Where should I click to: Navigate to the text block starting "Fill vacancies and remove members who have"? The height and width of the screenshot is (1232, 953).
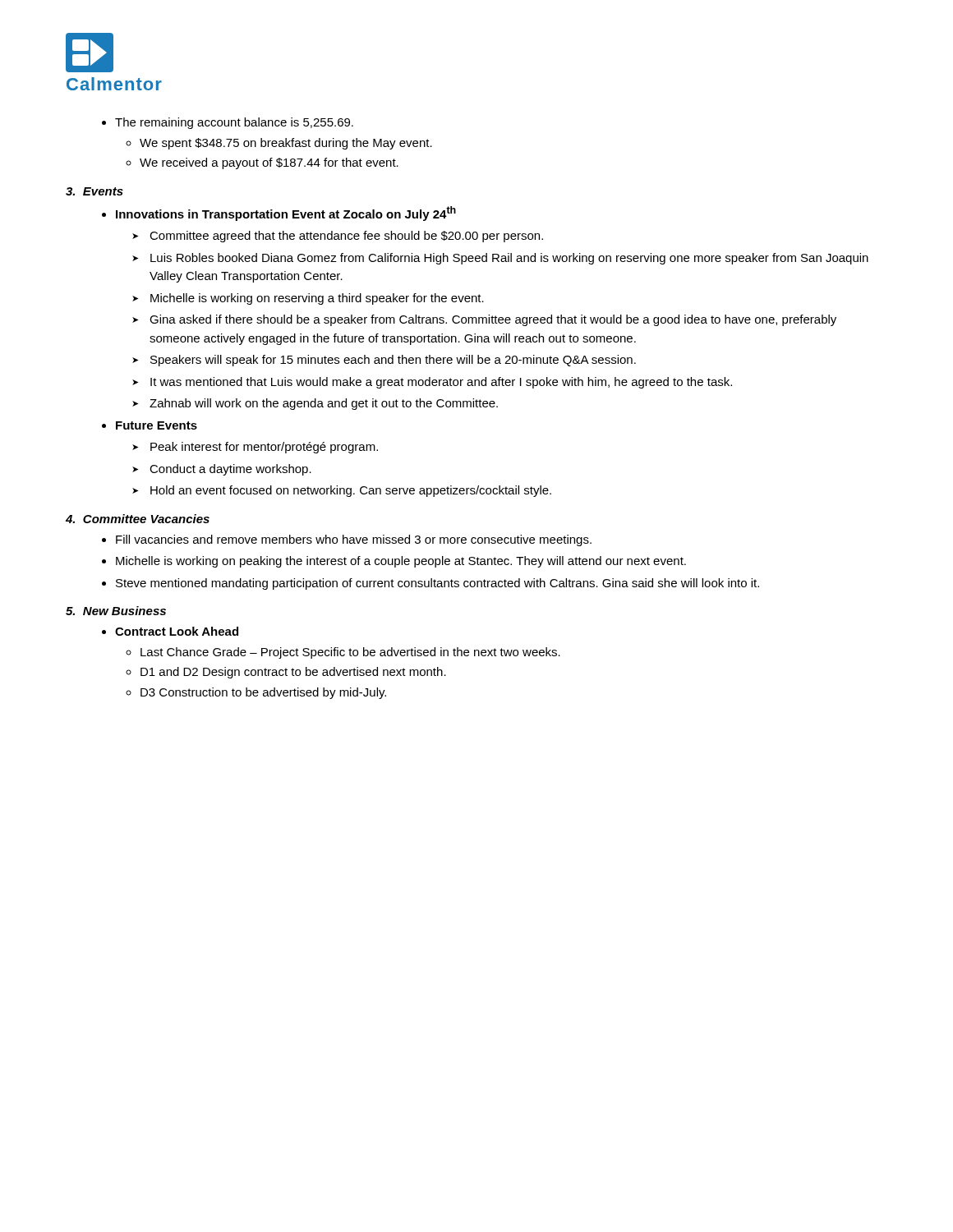pos(501,561)
